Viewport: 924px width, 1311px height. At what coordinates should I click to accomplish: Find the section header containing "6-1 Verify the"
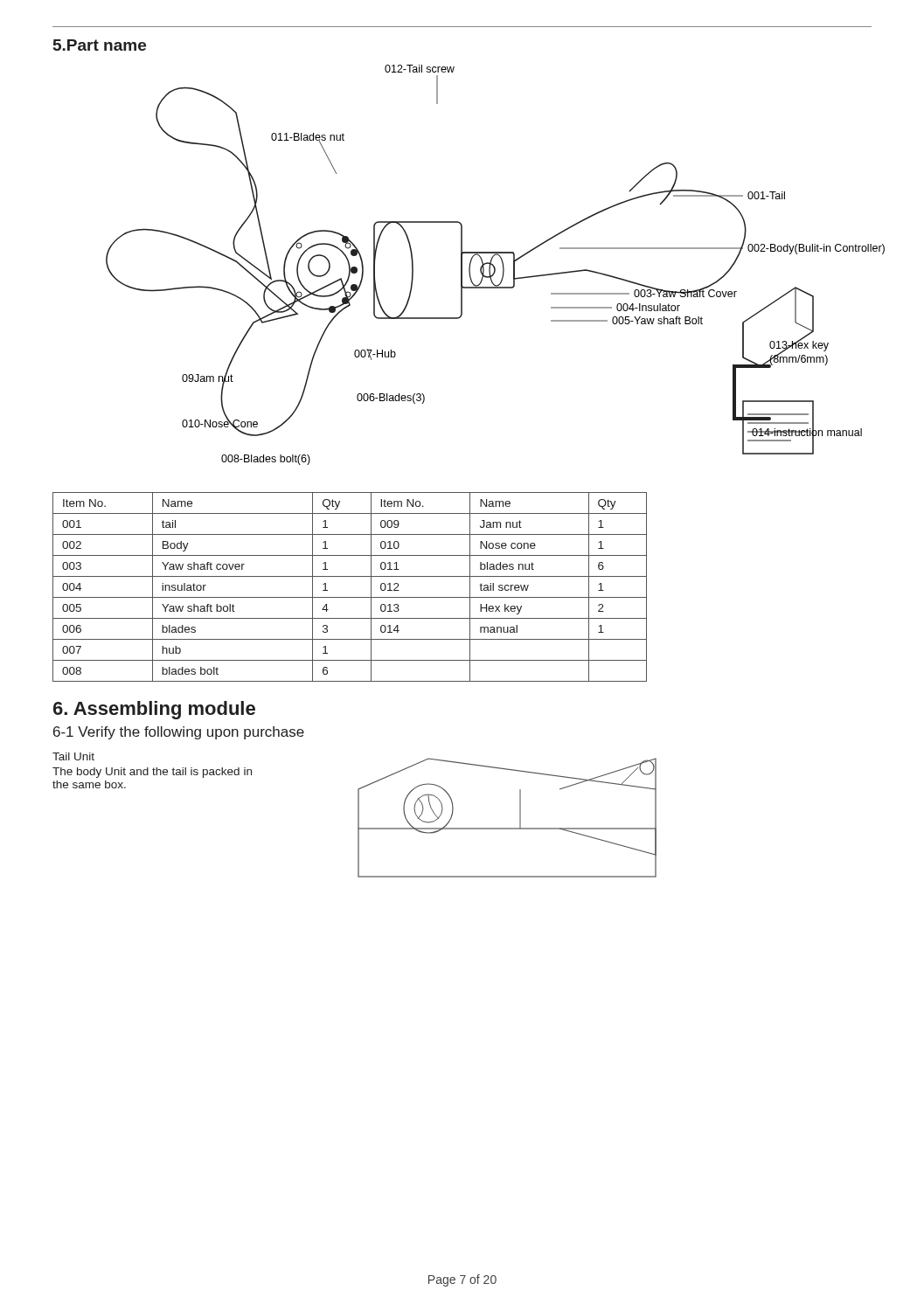tap(178, 732)
